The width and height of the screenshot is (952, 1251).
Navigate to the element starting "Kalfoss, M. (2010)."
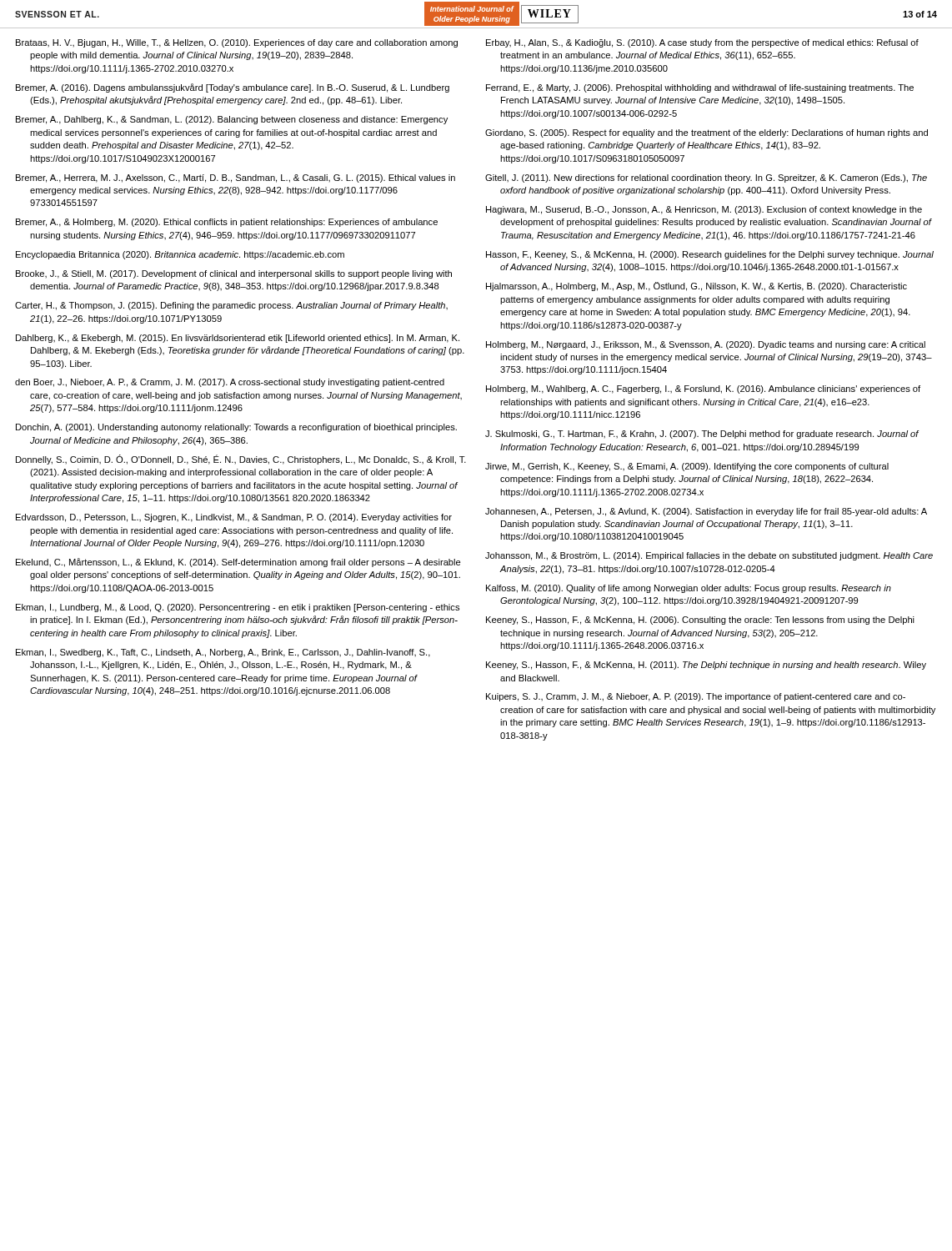pyautogui.click(x=688, y=594)
